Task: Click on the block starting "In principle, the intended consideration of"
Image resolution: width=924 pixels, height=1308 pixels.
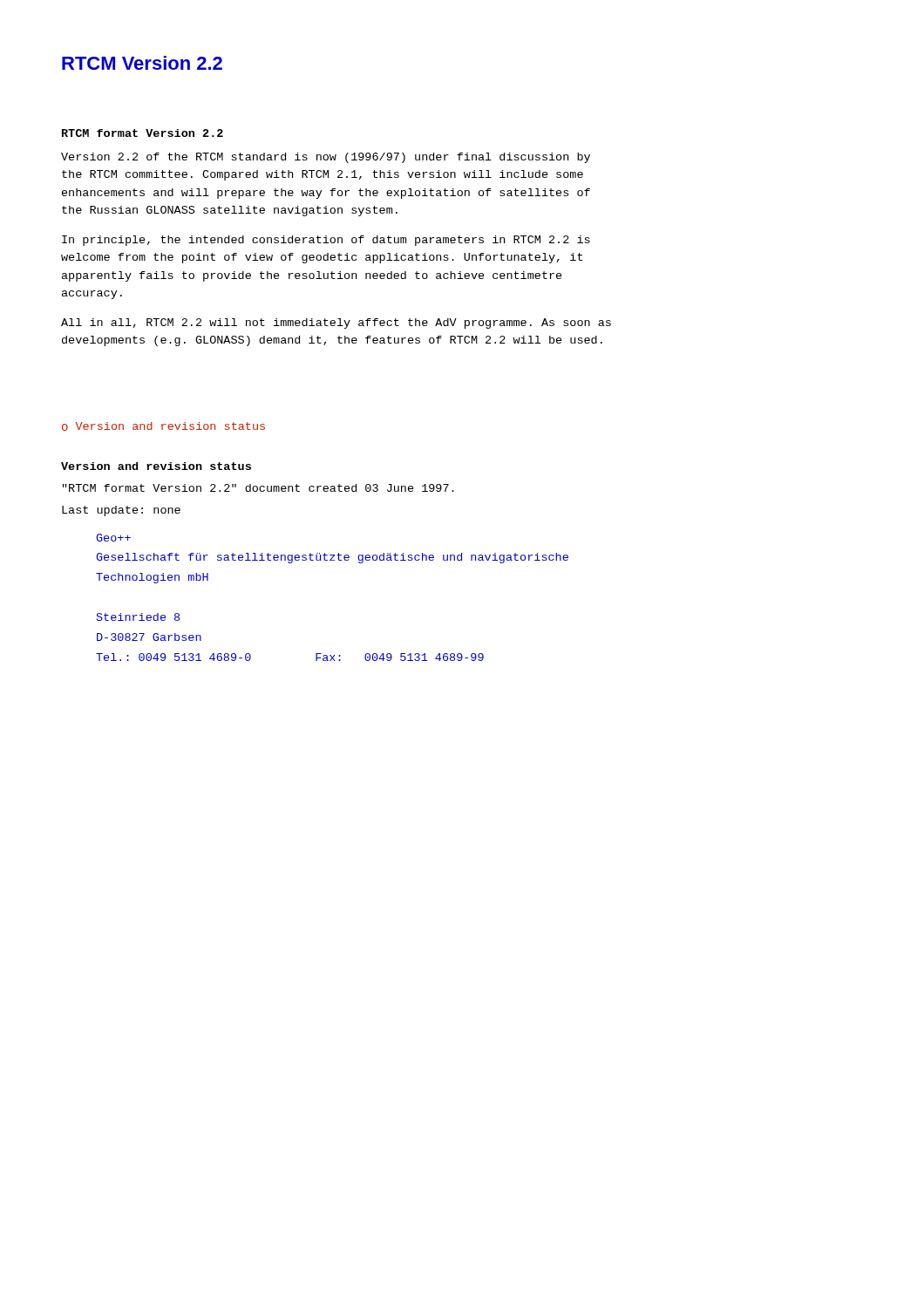Action: (x=326, y=267)
